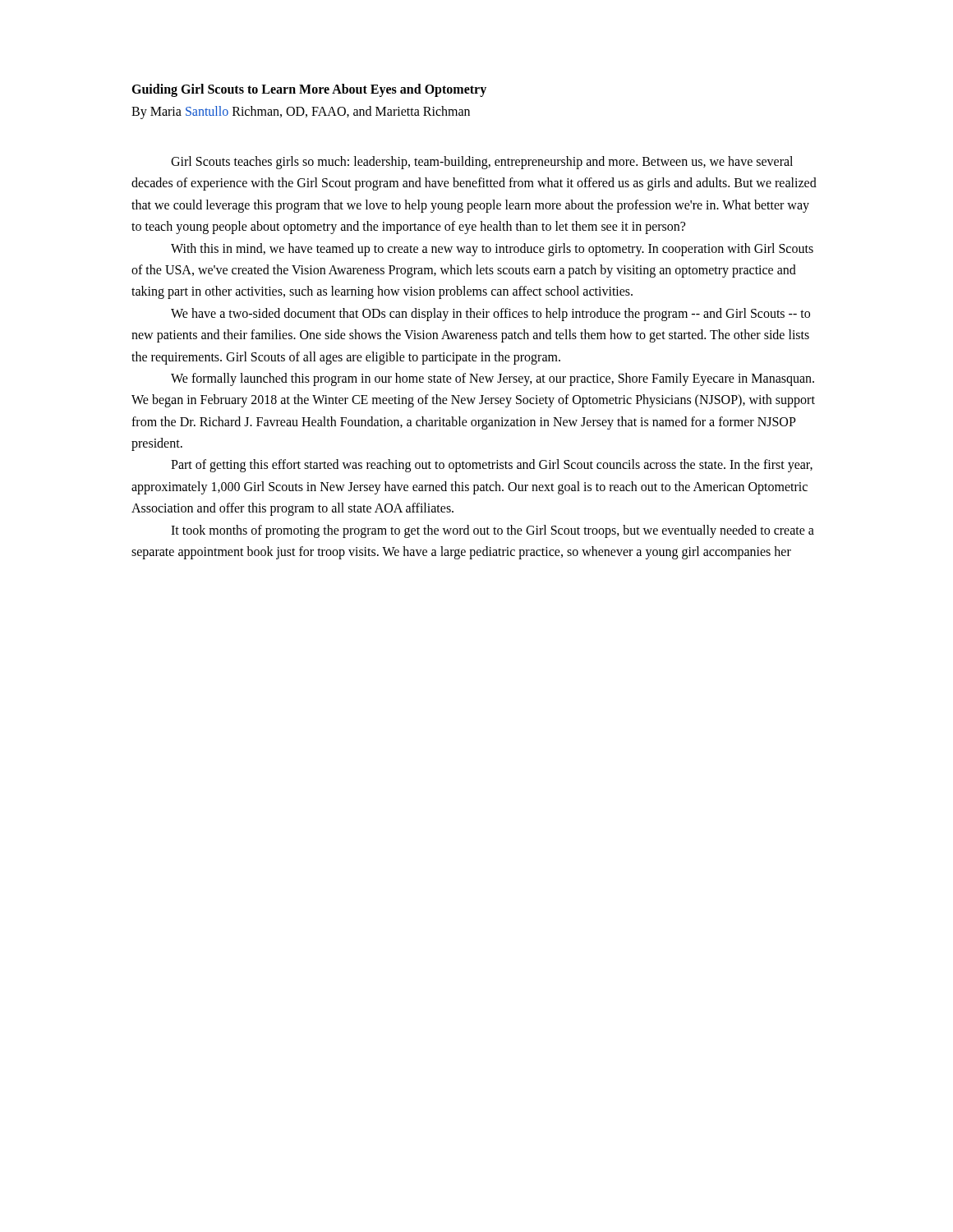Click on the text block containing "We formally launched"
The image size is (953, 1232).
pyautogui.click(x=473, y=411)
